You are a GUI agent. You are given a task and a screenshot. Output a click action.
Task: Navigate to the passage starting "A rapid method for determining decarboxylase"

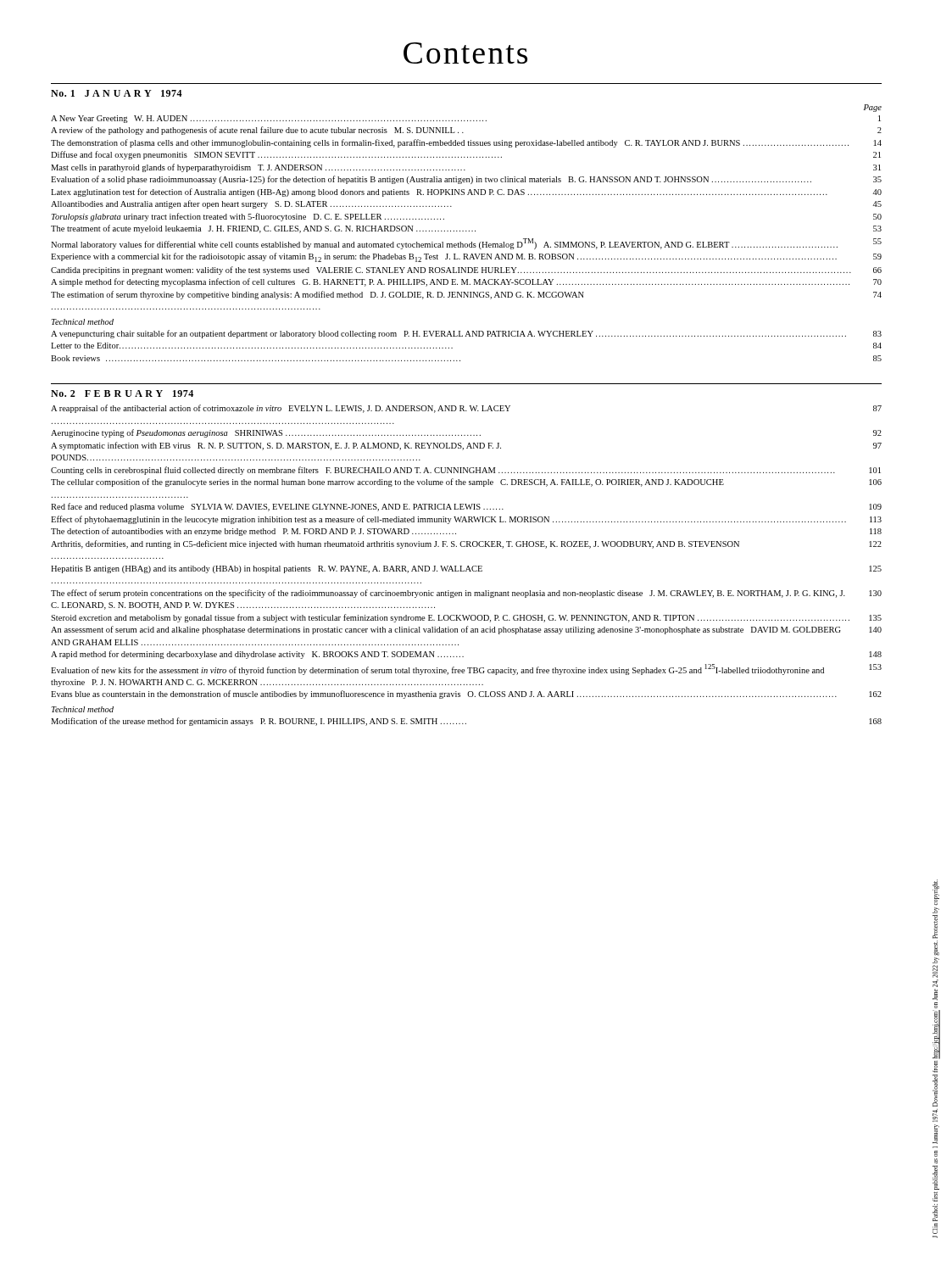pos(466,655)
